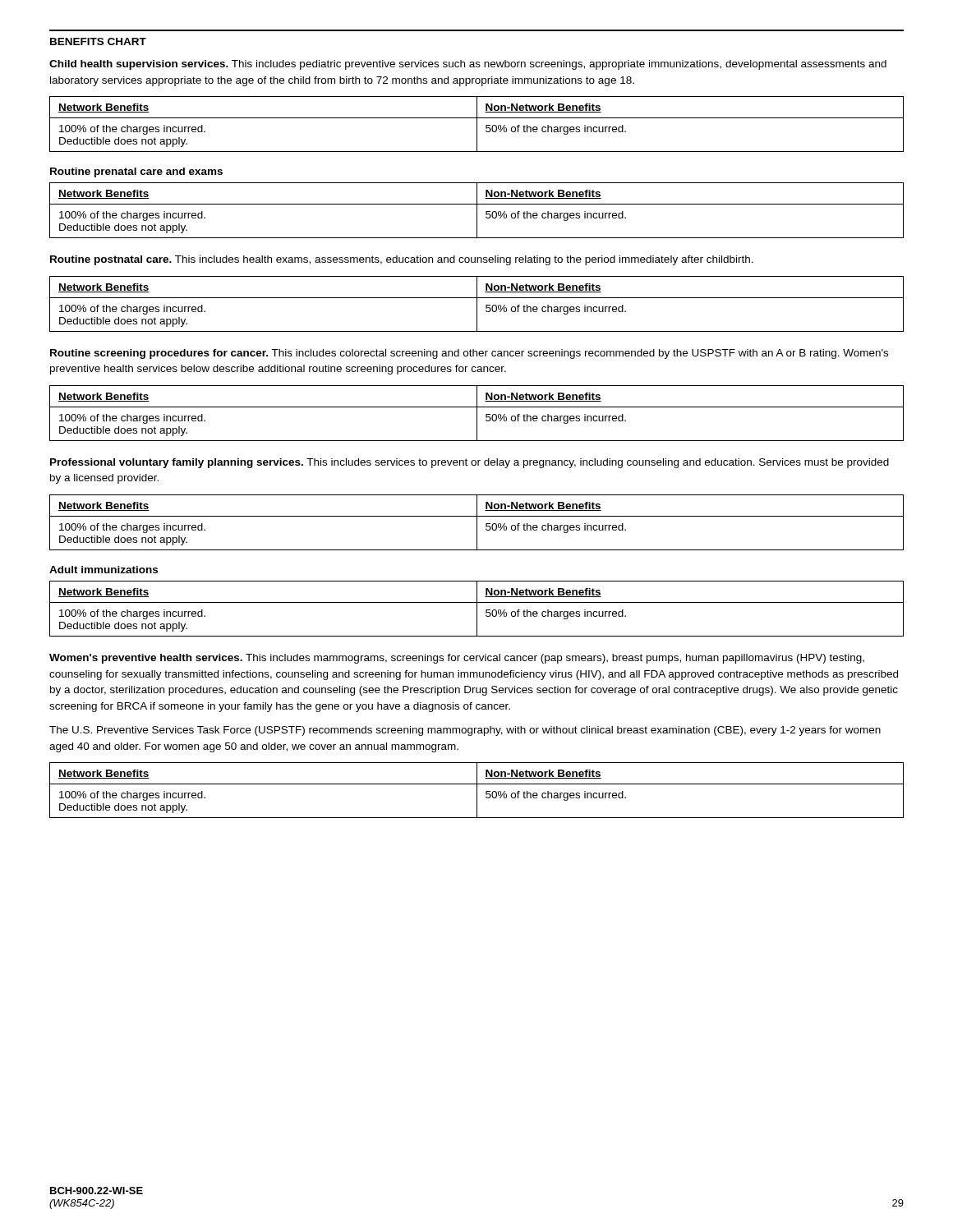This screenshot has width=953, height=1232.
Task: Where does it say "BENEFITS CHART"?
Action: [98, 42]
